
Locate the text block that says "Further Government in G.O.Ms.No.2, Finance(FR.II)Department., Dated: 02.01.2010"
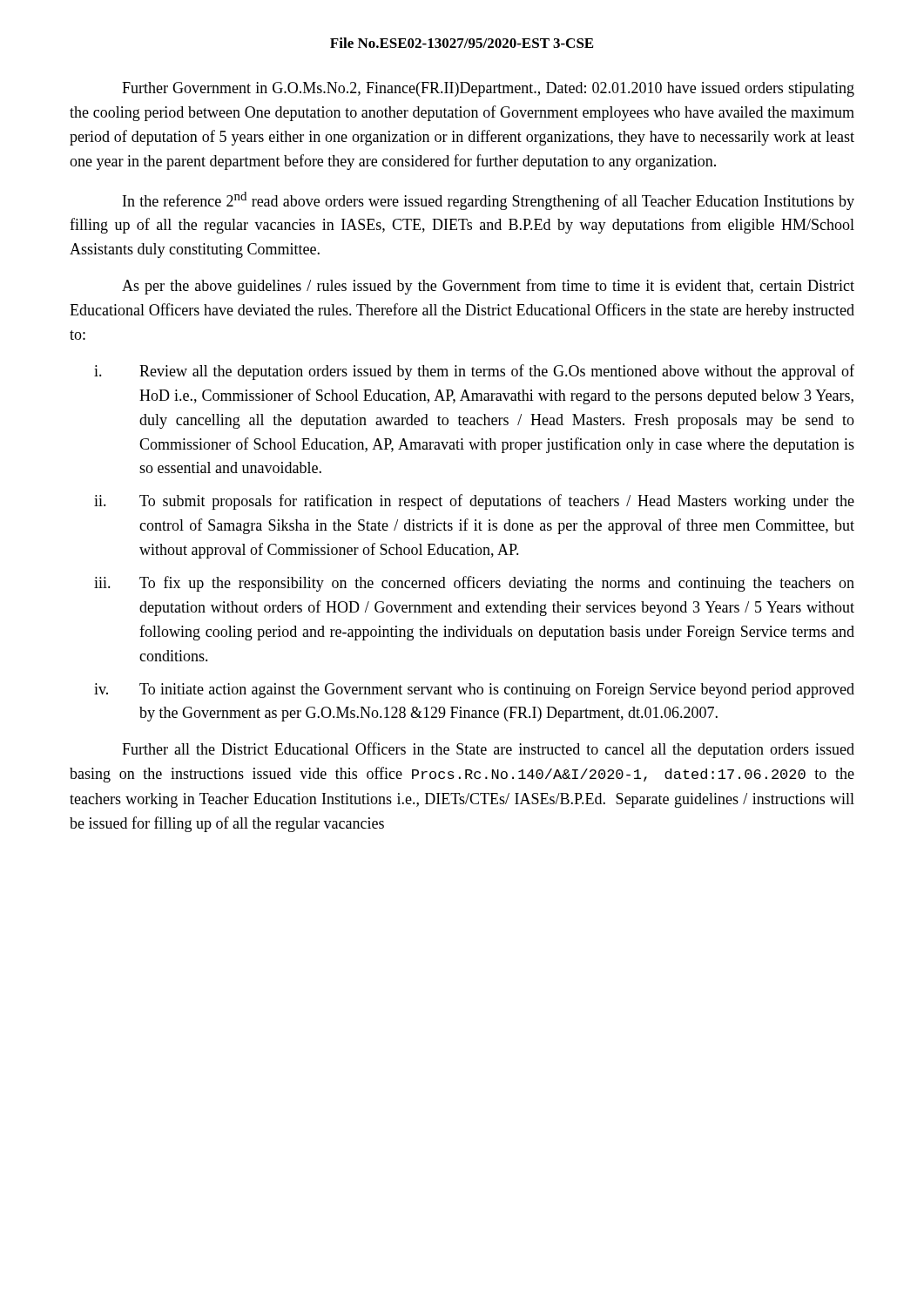[x=462, y=124]
